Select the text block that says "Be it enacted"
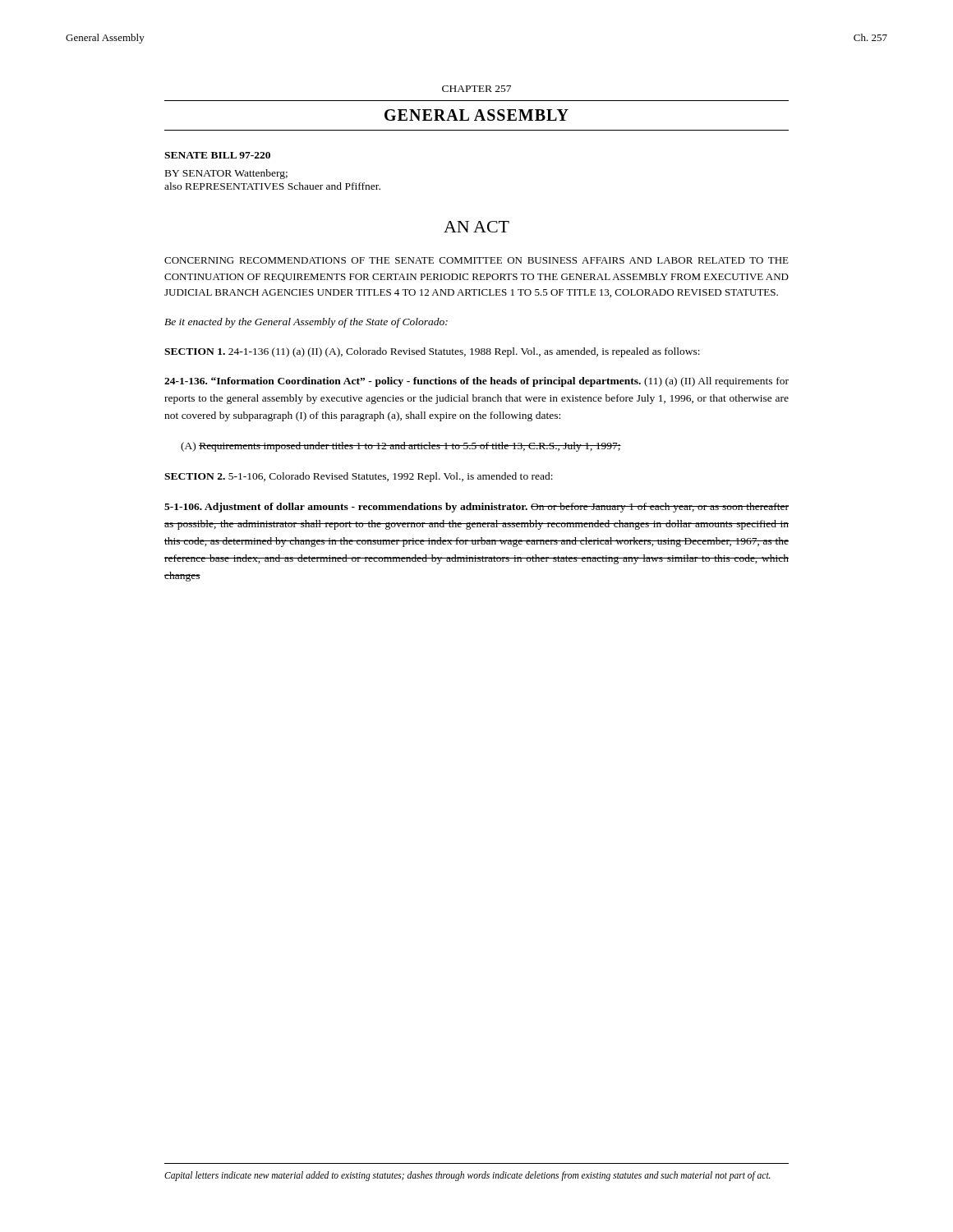This screenshot has height=1232, width=953. point(306,321)
